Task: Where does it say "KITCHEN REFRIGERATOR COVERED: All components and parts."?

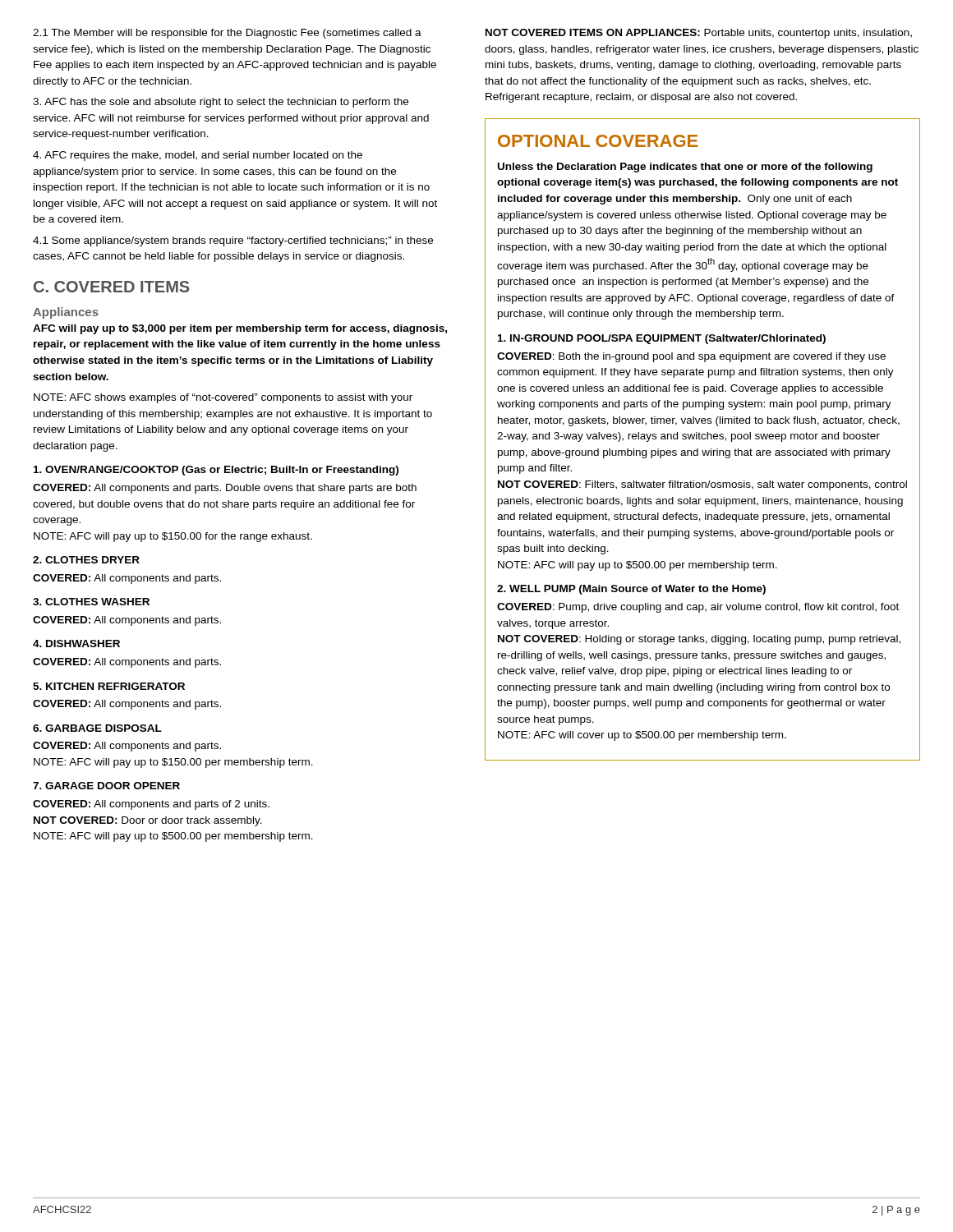Action: click(x=109, y=686)
